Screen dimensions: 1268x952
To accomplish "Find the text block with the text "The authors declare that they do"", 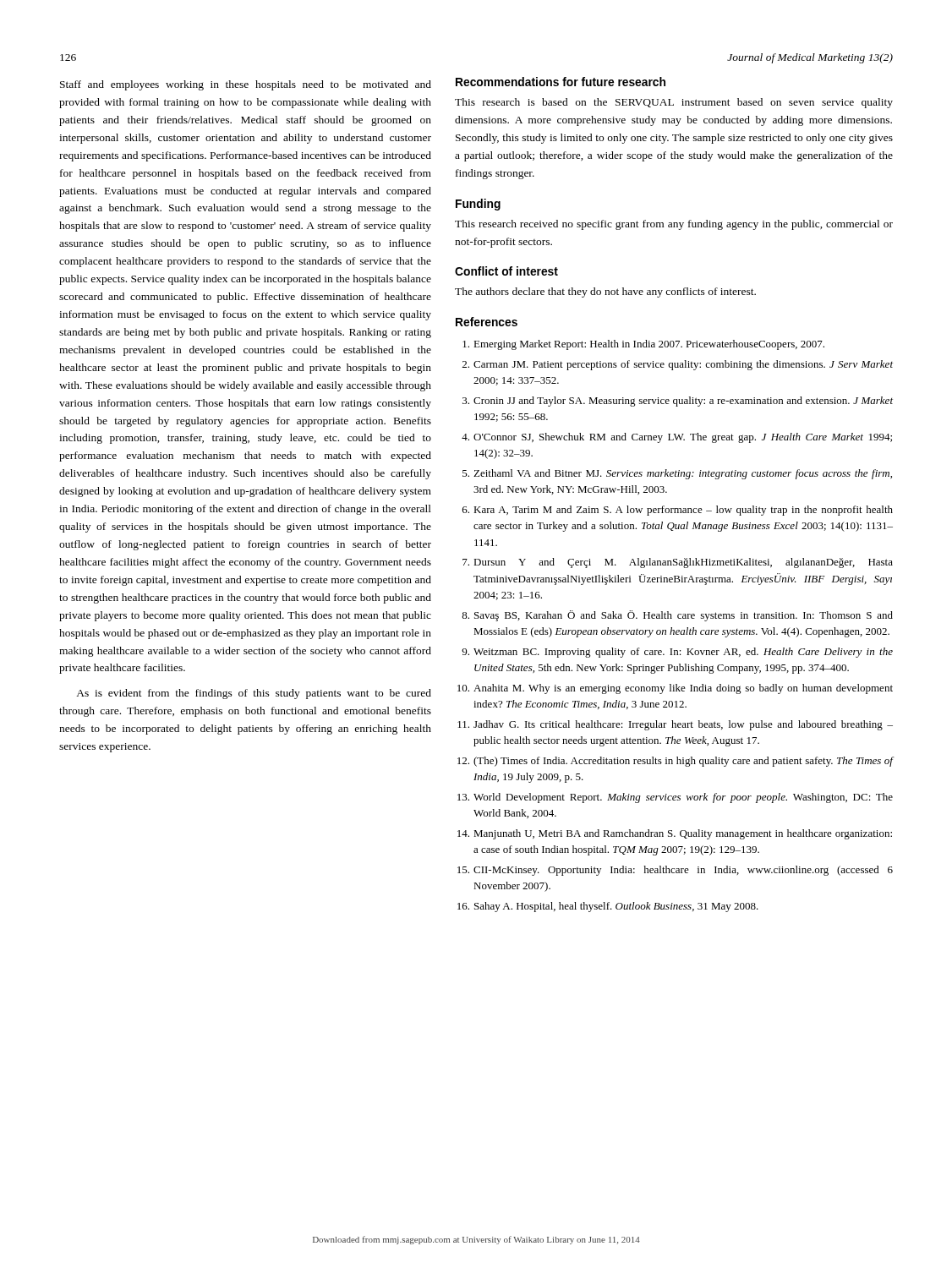I will coord(606,292).
